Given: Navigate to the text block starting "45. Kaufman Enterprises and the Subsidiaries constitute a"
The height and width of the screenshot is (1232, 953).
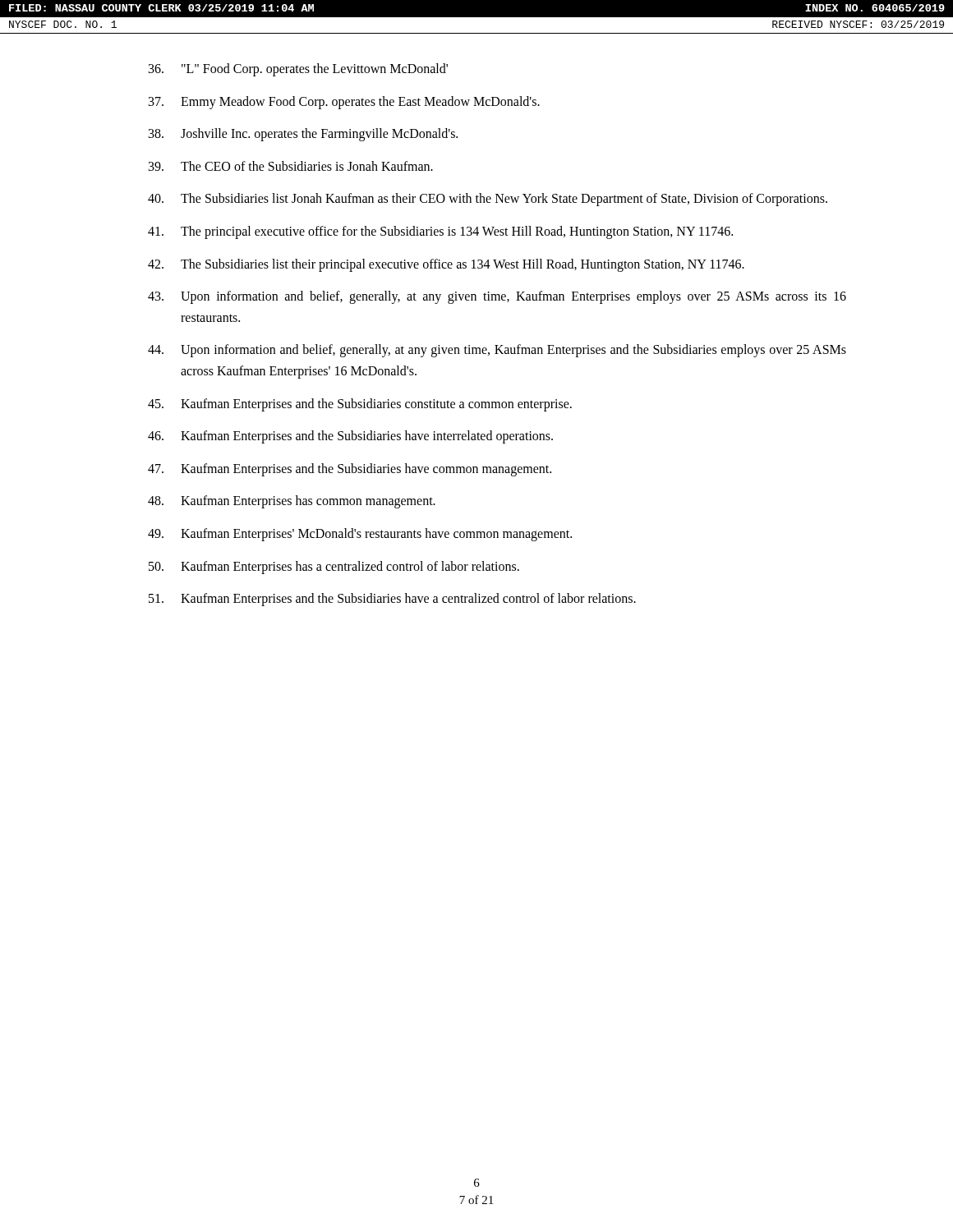Looking at the screenshot, I should pos(340,404).
